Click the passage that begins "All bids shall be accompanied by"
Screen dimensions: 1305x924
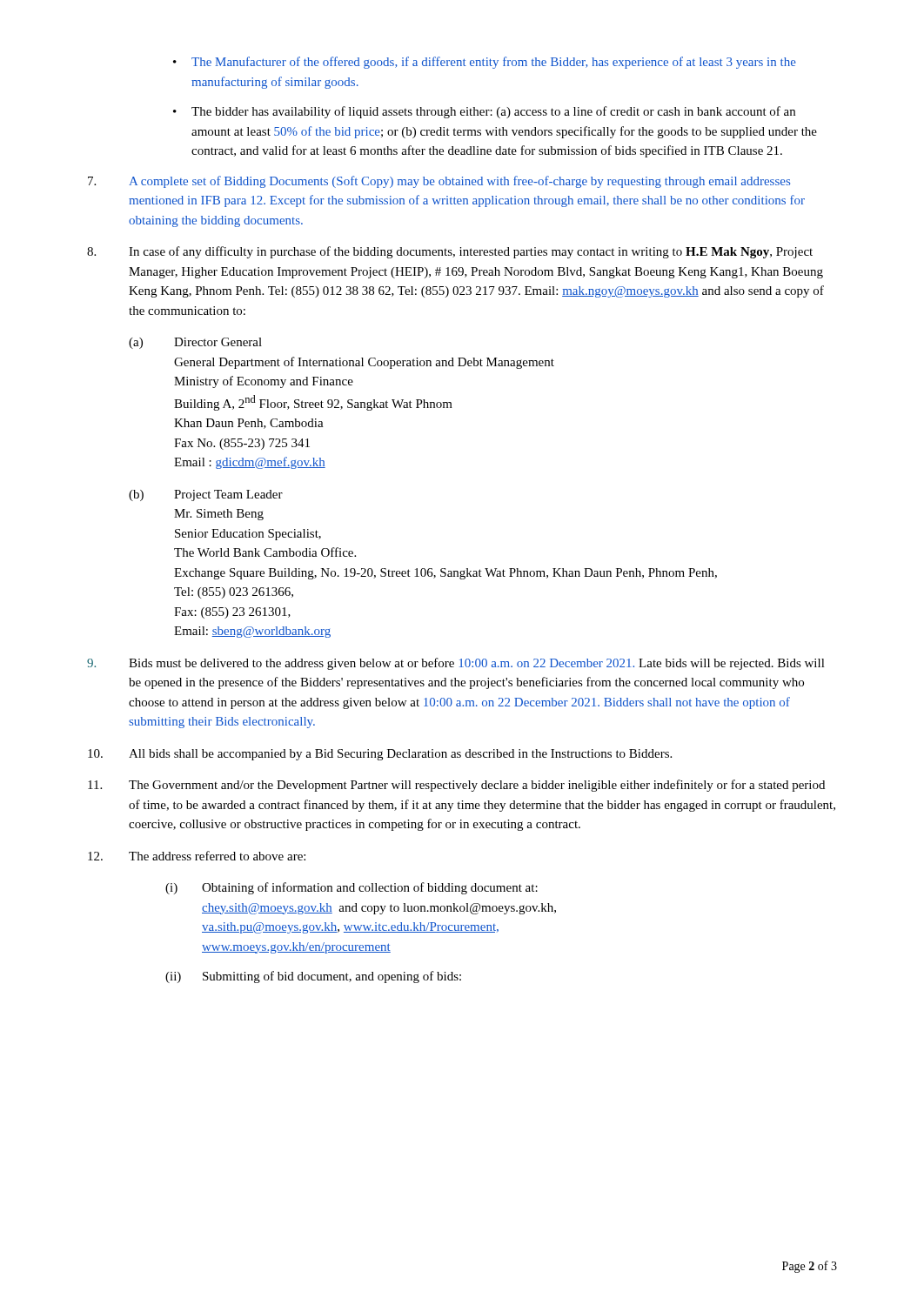point(462,753)
